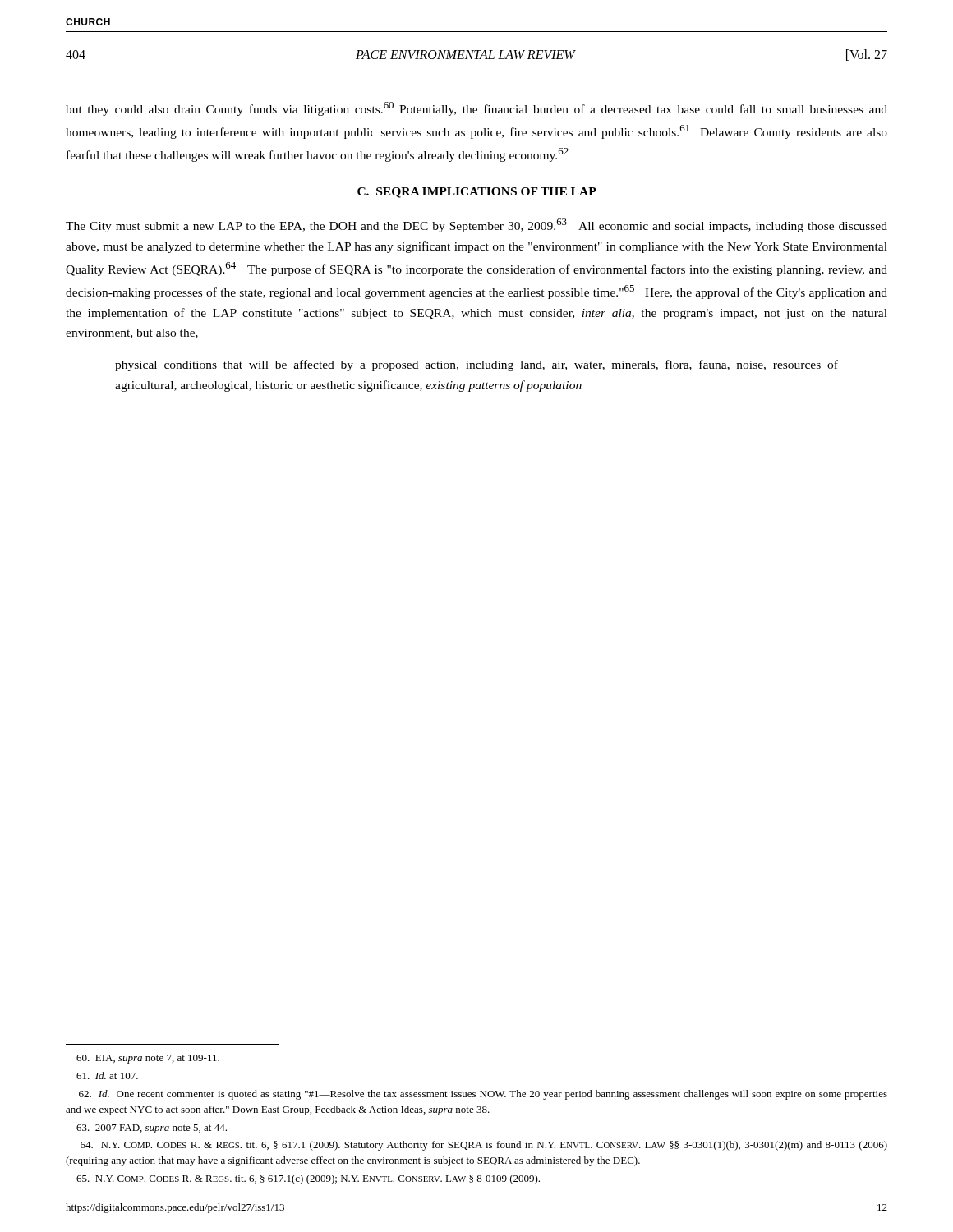Image resolution: width=953 pixels, height=1232 pixels.
Task: Find the block on this page that starts "The City must submit a new LAP to"
Action: tap(476, 278)
